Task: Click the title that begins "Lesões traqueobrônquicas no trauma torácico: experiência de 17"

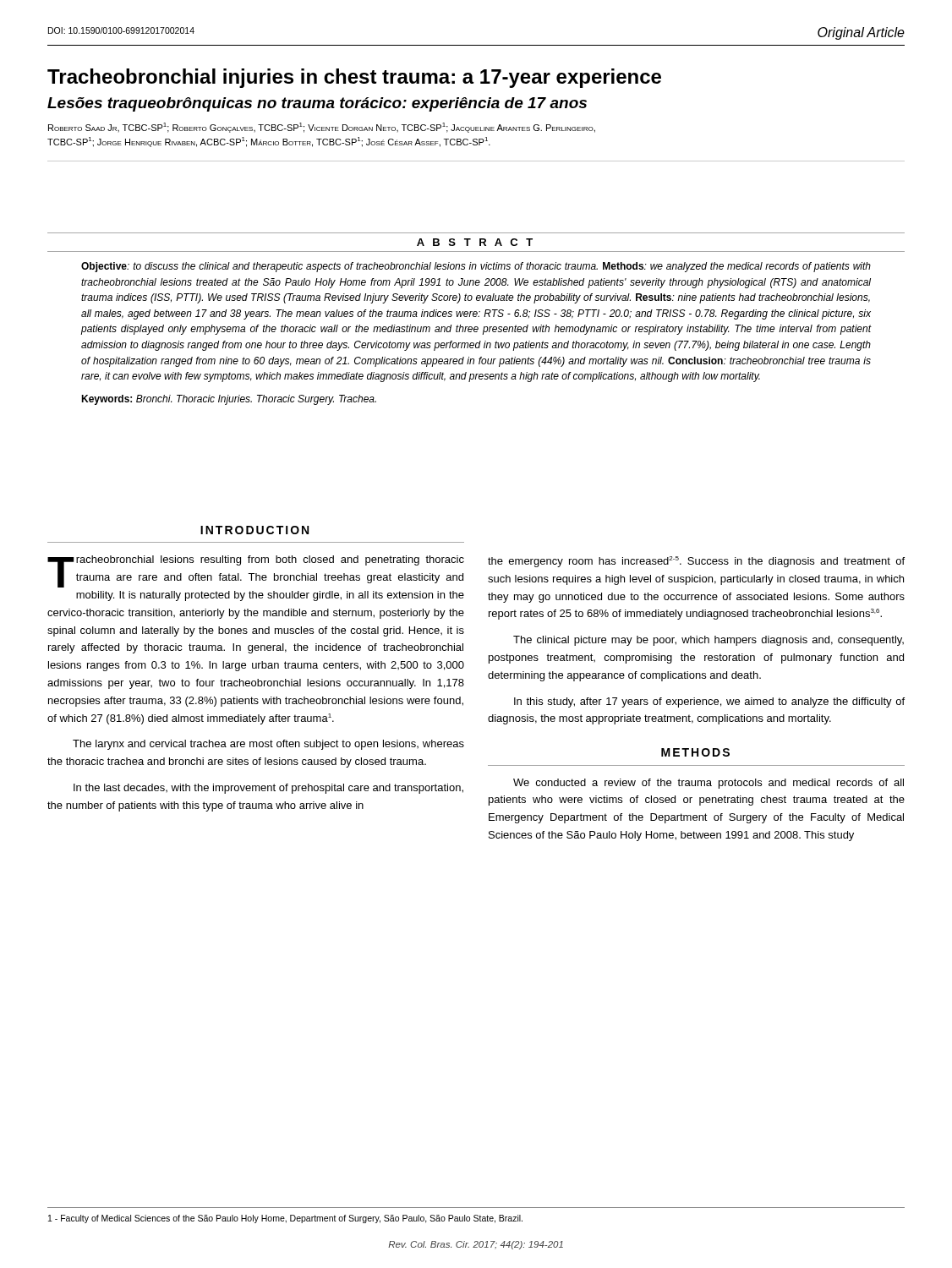Action: click(317, 103)
